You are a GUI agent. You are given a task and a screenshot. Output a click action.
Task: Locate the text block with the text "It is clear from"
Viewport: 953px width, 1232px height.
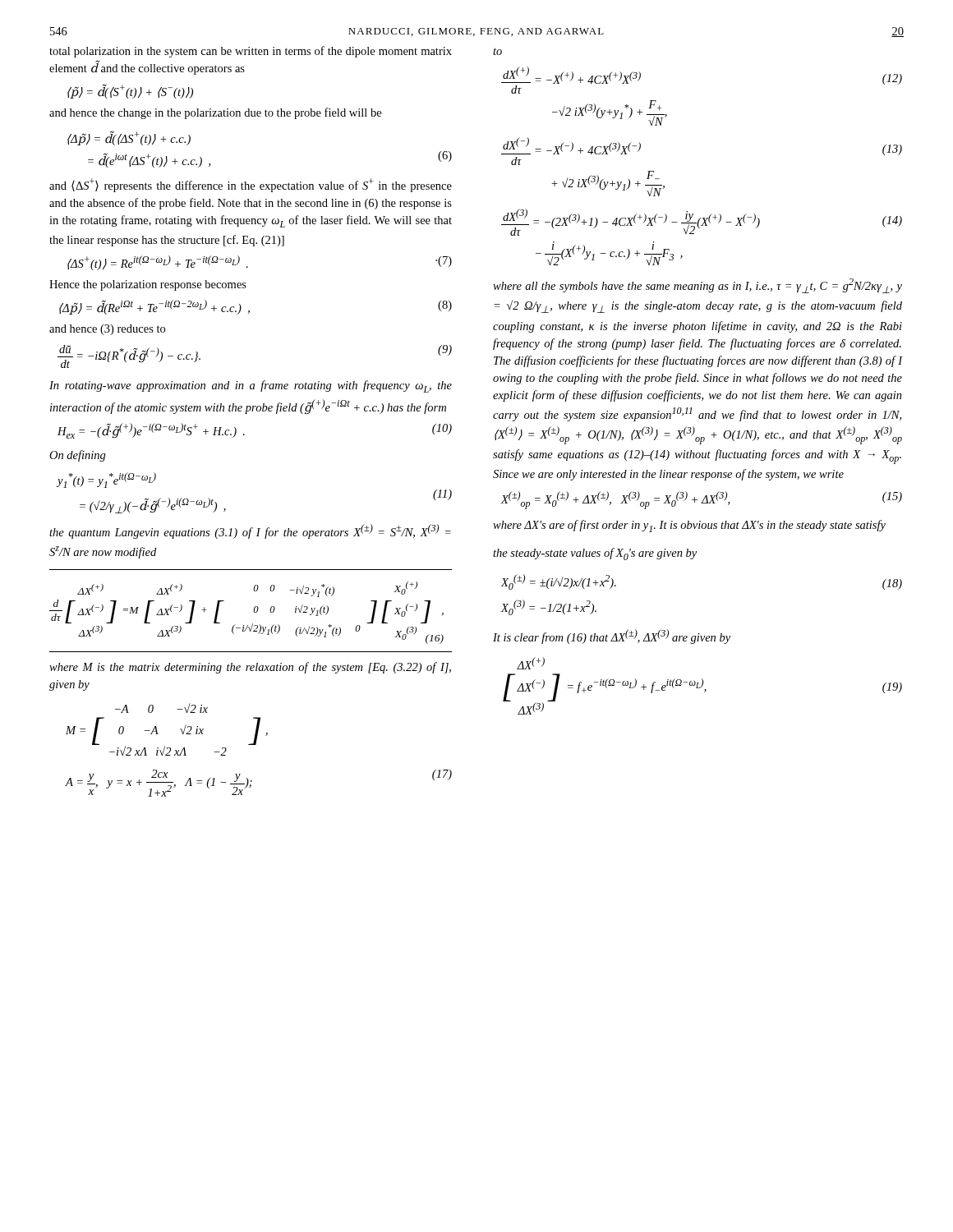(x=698, y=636)
